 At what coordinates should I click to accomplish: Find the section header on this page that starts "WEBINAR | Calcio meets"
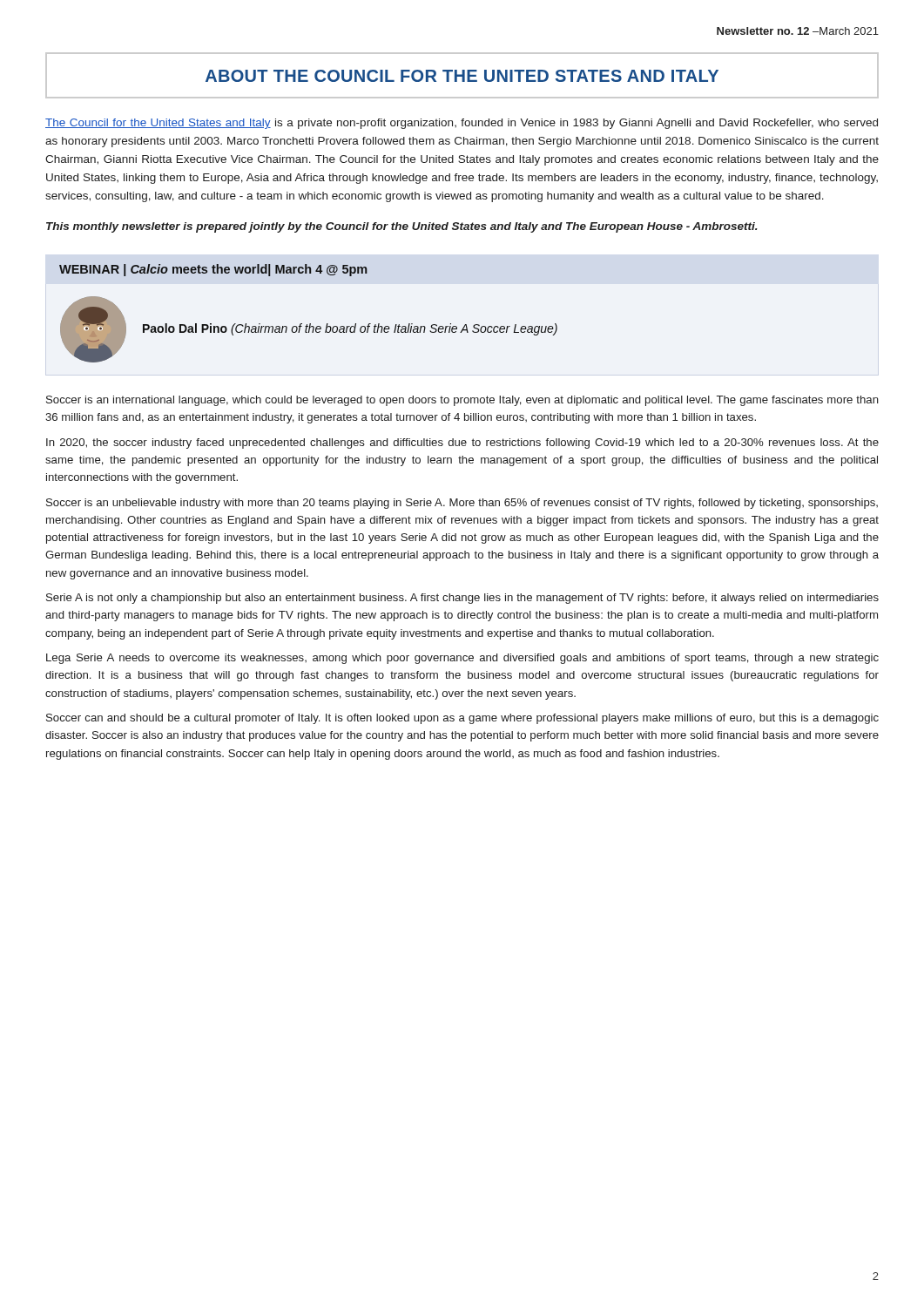[213, 269]
